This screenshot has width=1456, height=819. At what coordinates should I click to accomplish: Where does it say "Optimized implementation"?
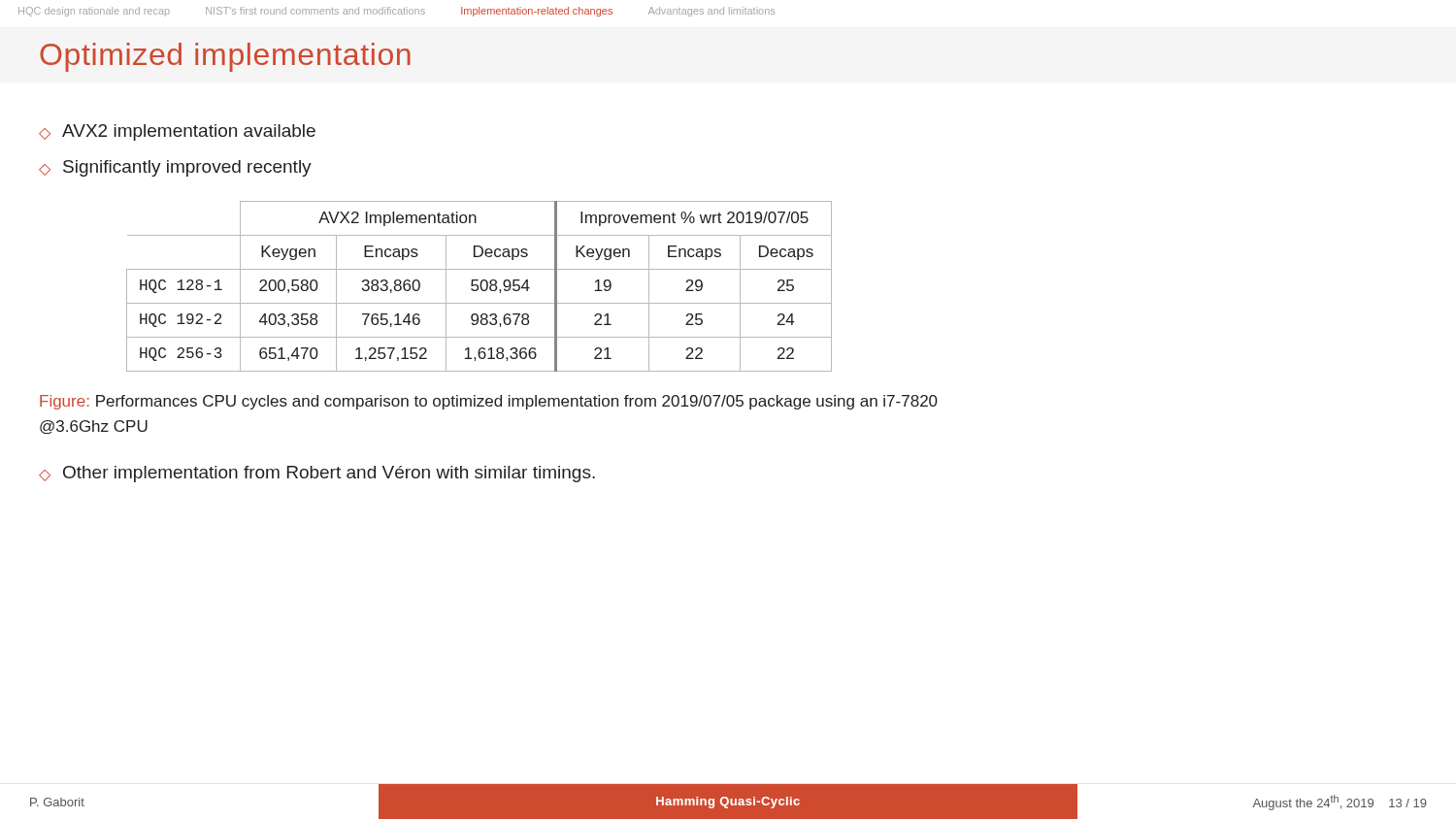225,57
